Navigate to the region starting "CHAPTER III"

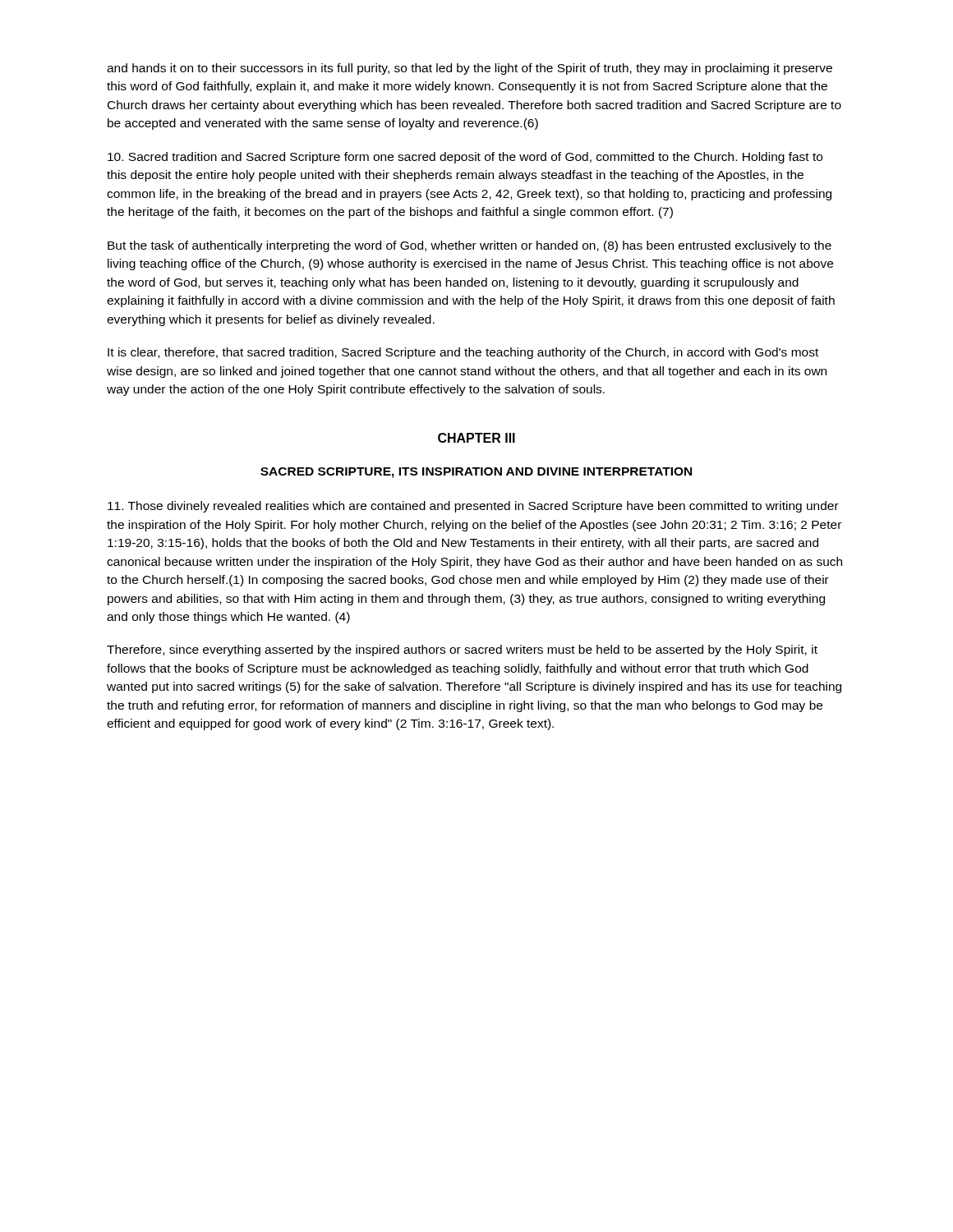point(476,438)
